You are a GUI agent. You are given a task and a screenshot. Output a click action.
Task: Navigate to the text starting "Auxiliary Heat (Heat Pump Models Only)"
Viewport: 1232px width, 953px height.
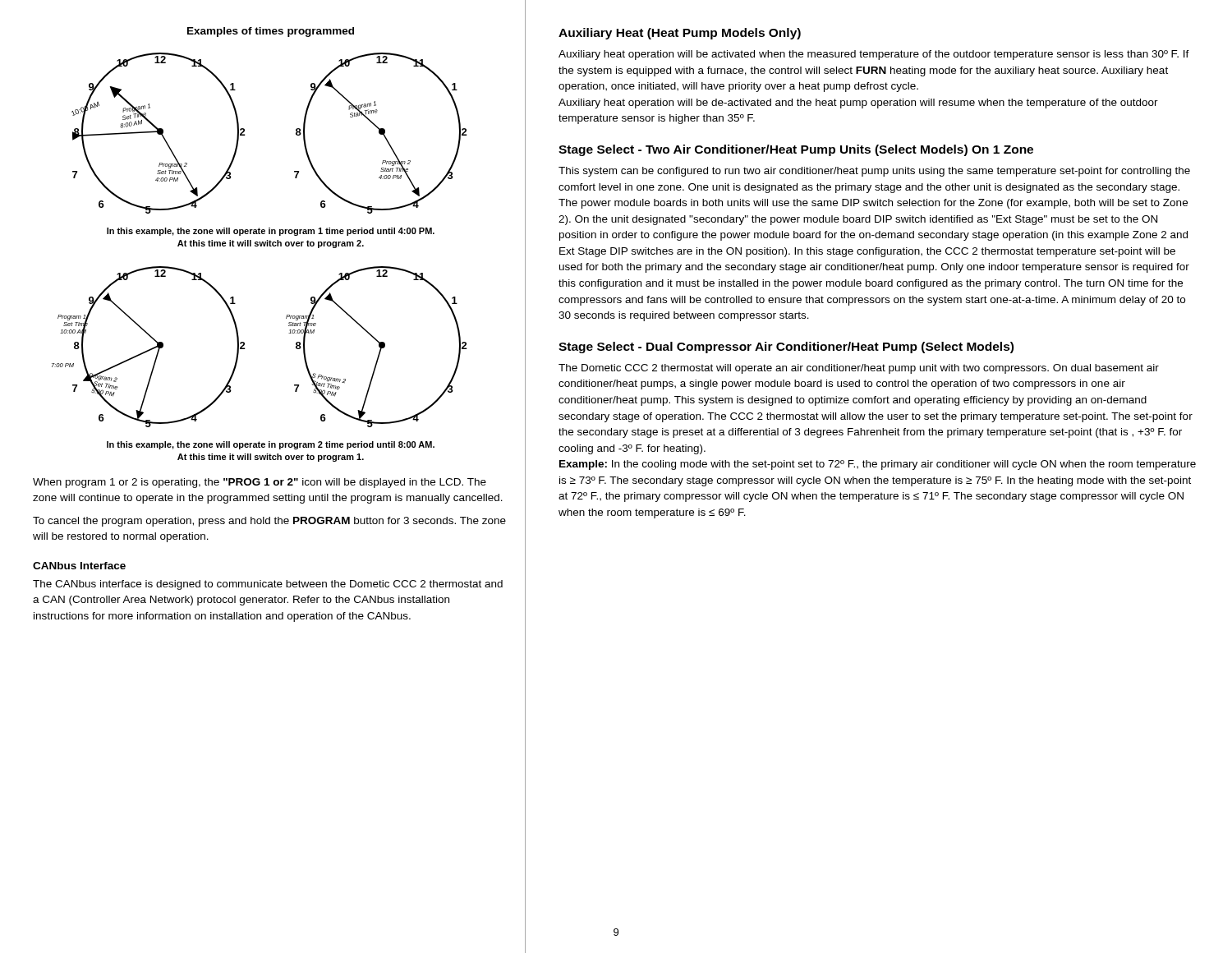(x=680, y=32)
